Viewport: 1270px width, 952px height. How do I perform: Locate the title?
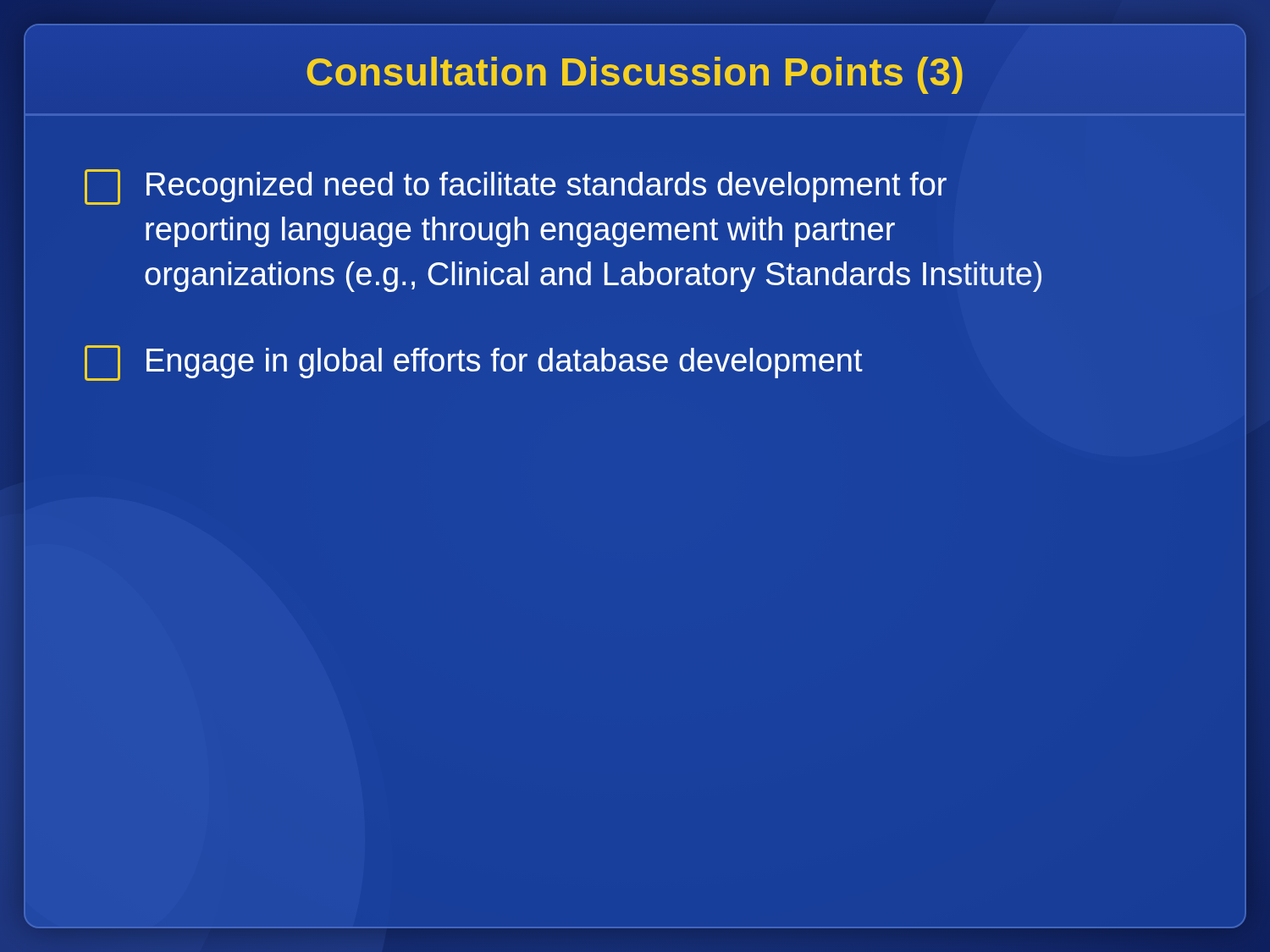pos(635,72)
